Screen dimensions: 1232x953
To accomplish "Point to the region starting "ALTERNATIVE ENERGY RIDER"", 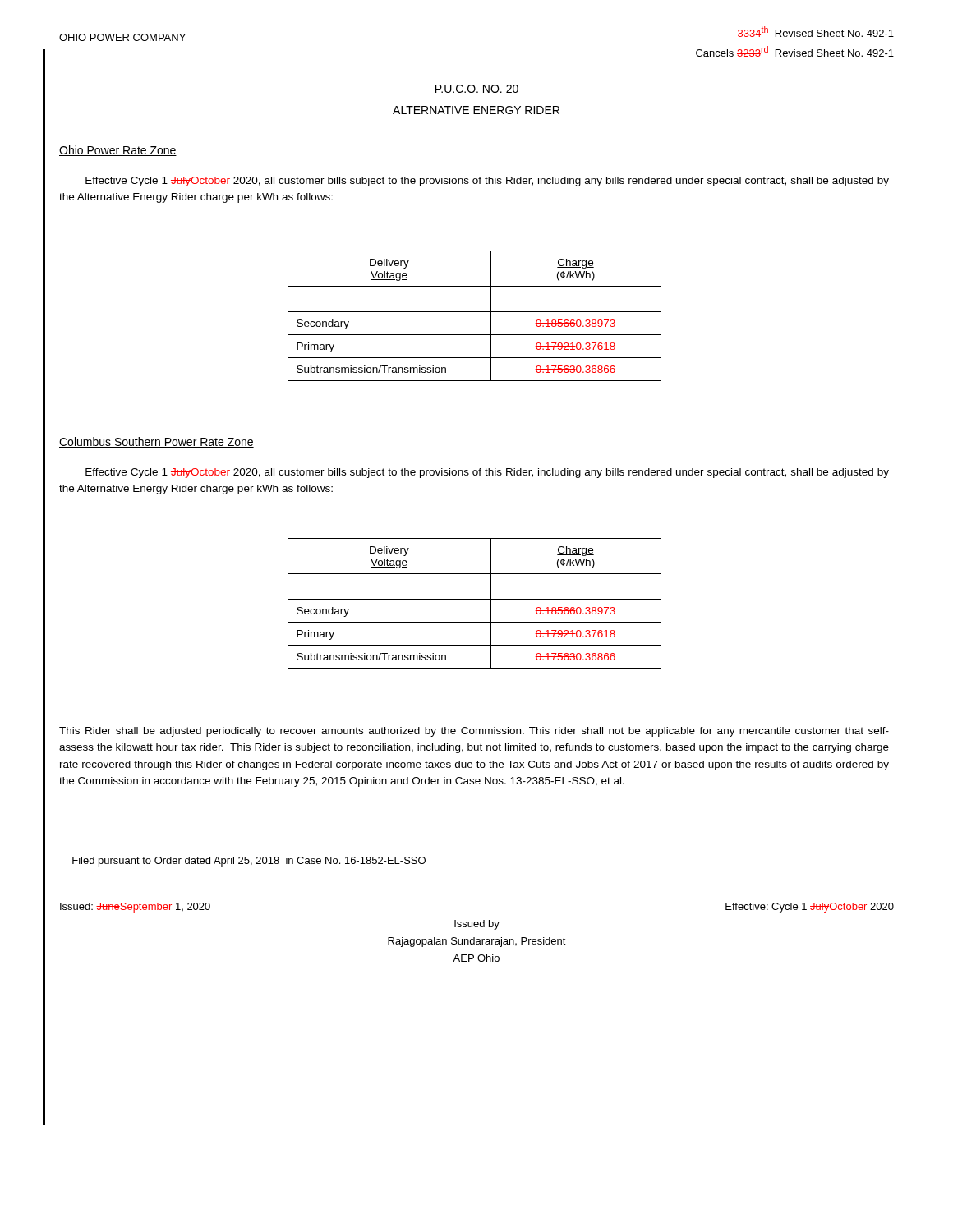I will coord(476,110).
